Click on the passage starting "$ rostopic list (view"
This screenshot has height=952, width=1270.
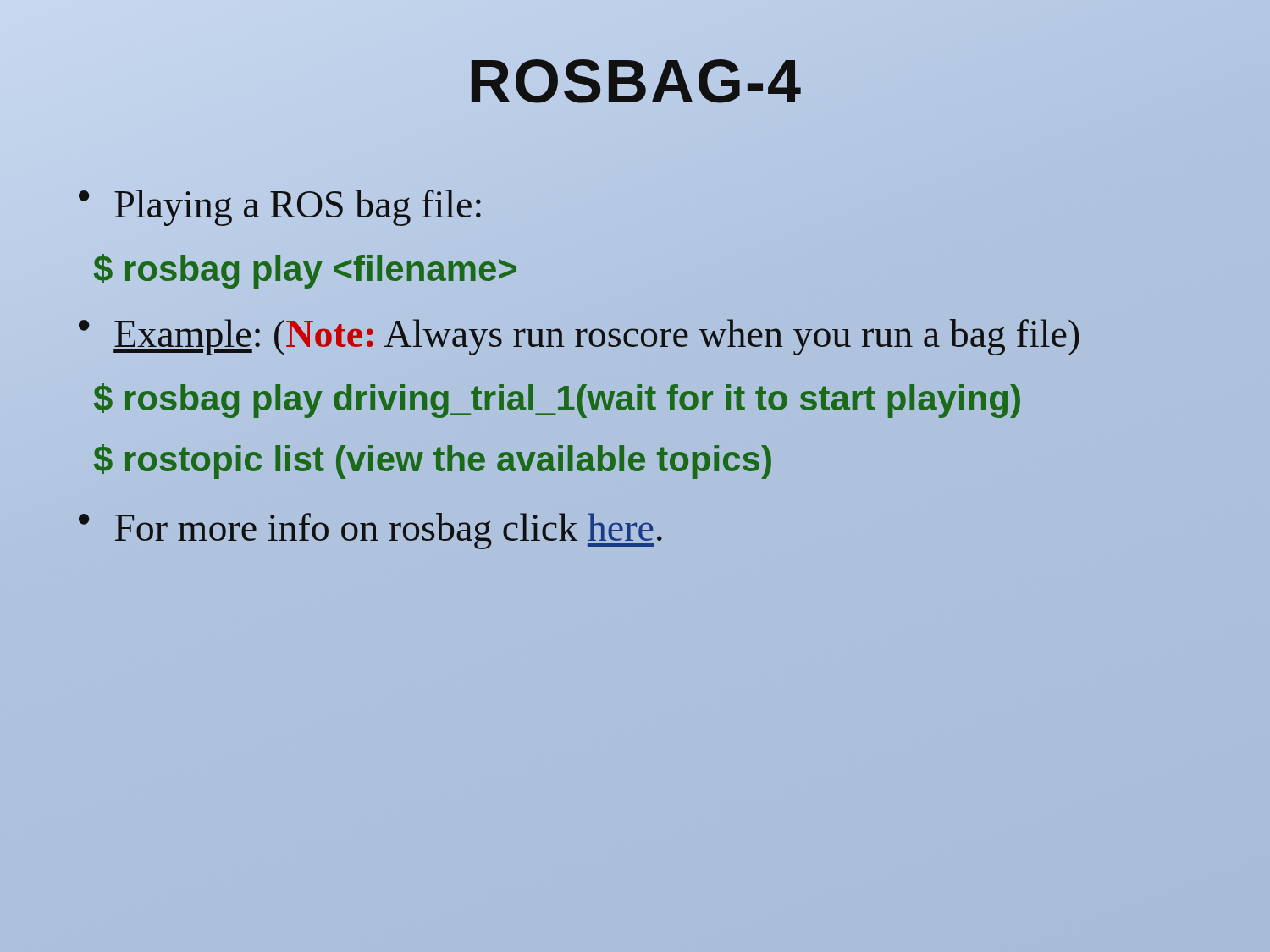tap(433, 459)
